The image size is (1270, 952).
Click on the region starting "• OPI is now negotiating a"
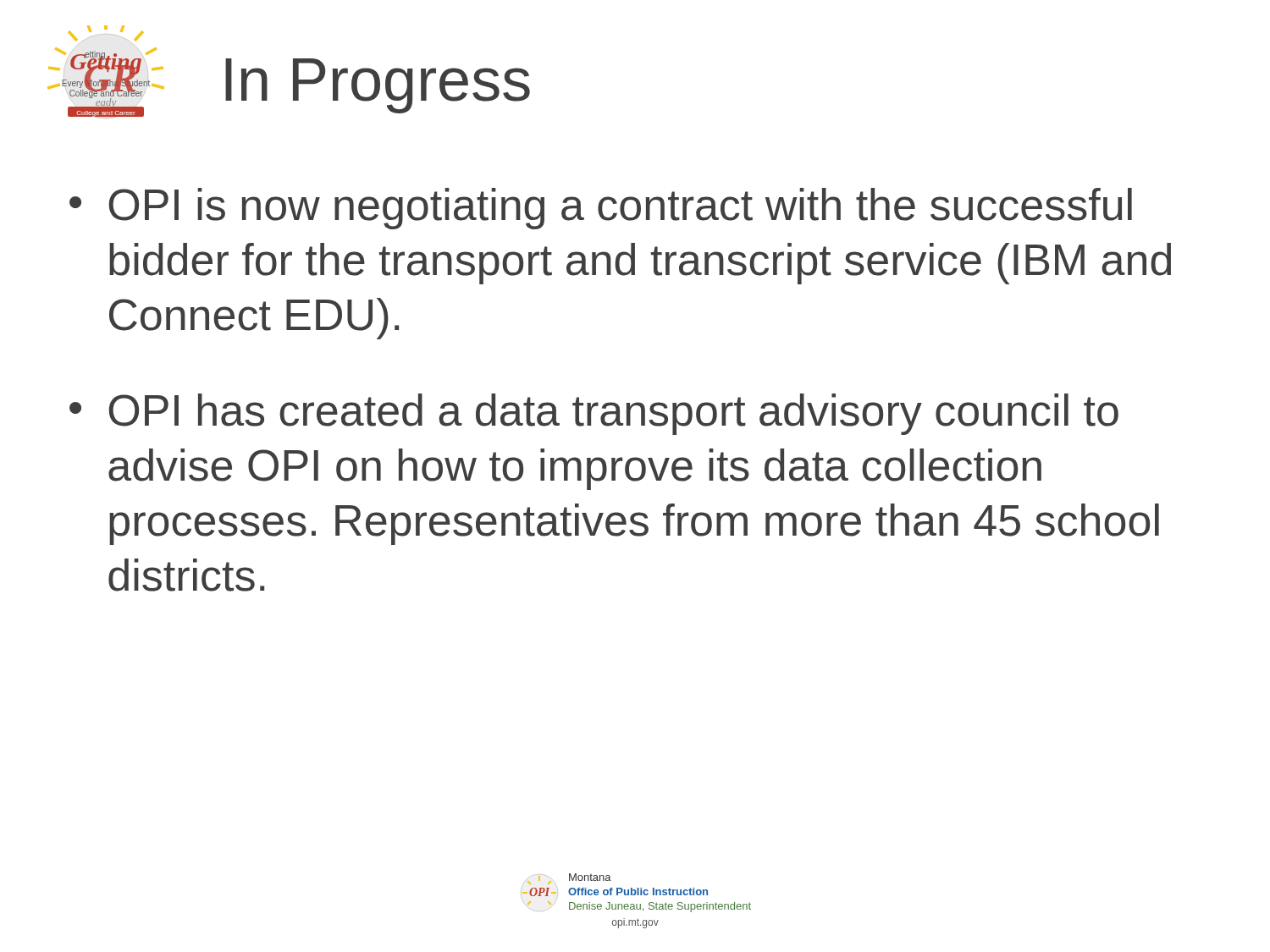click(635, 260)
